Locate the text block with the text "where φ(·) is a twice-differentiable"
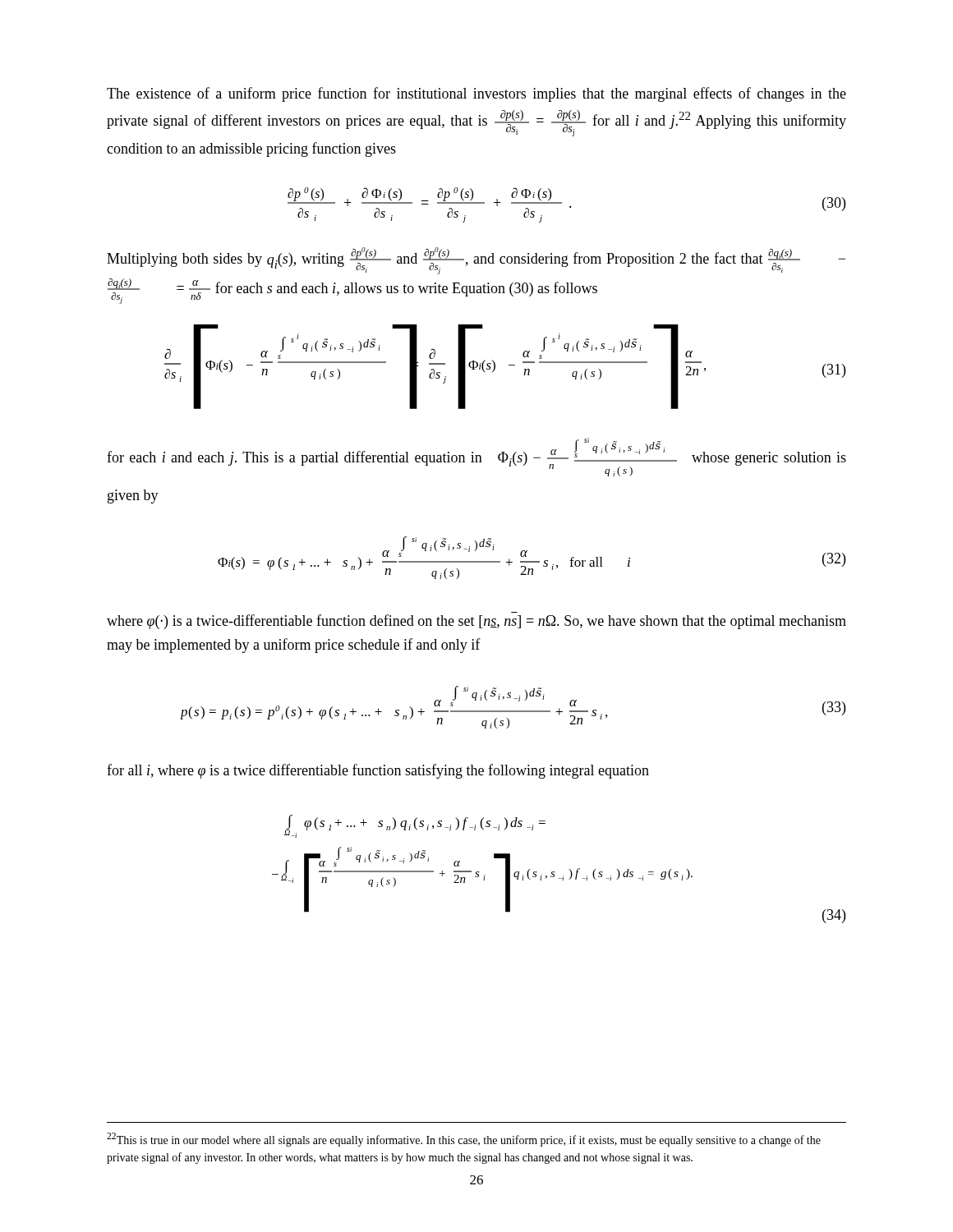Image resolution: width=953 pixels, height=1232 pixels. 476,633
